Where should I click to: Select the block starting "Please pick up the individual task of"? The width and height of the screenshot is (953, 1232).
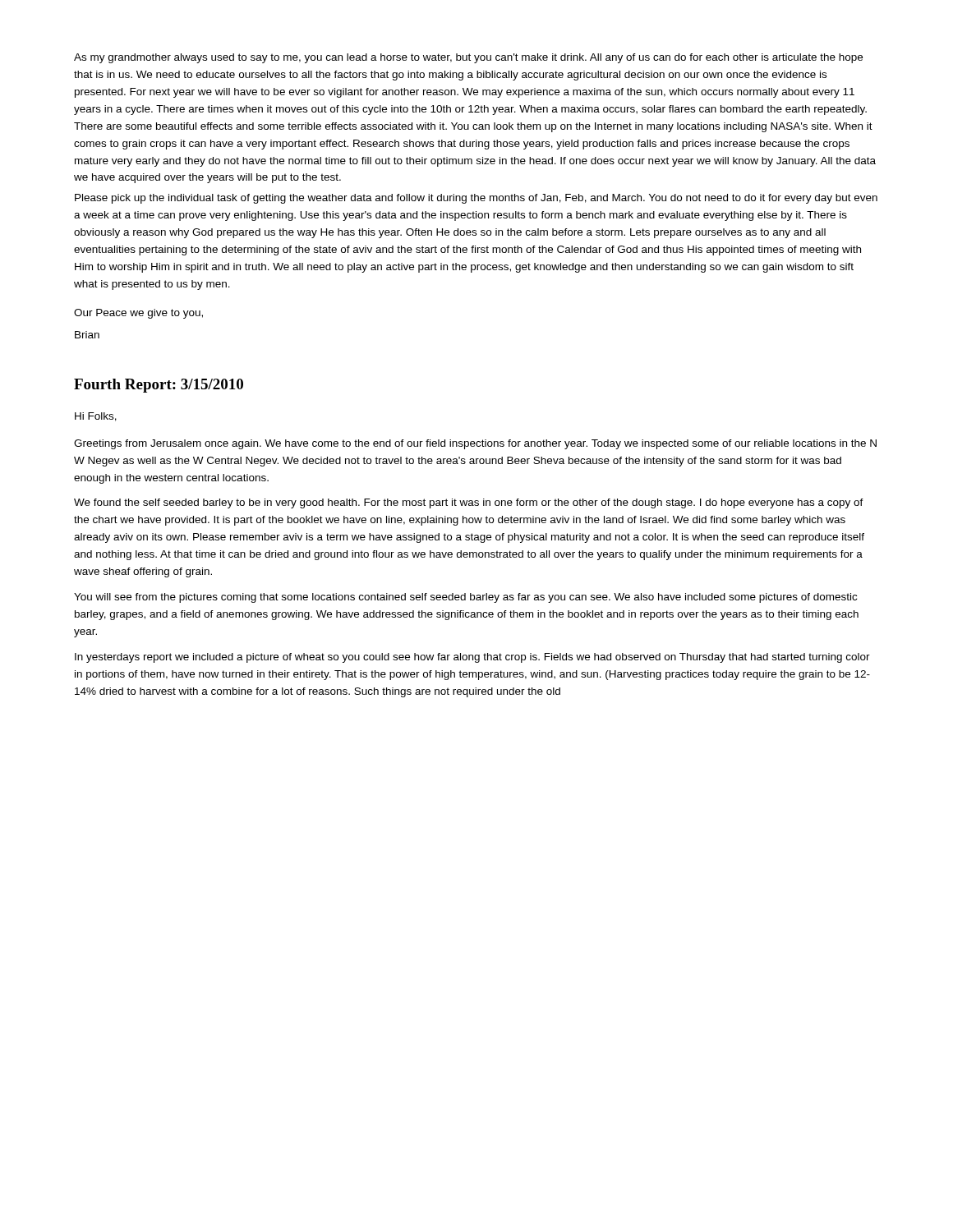(476, 241)
